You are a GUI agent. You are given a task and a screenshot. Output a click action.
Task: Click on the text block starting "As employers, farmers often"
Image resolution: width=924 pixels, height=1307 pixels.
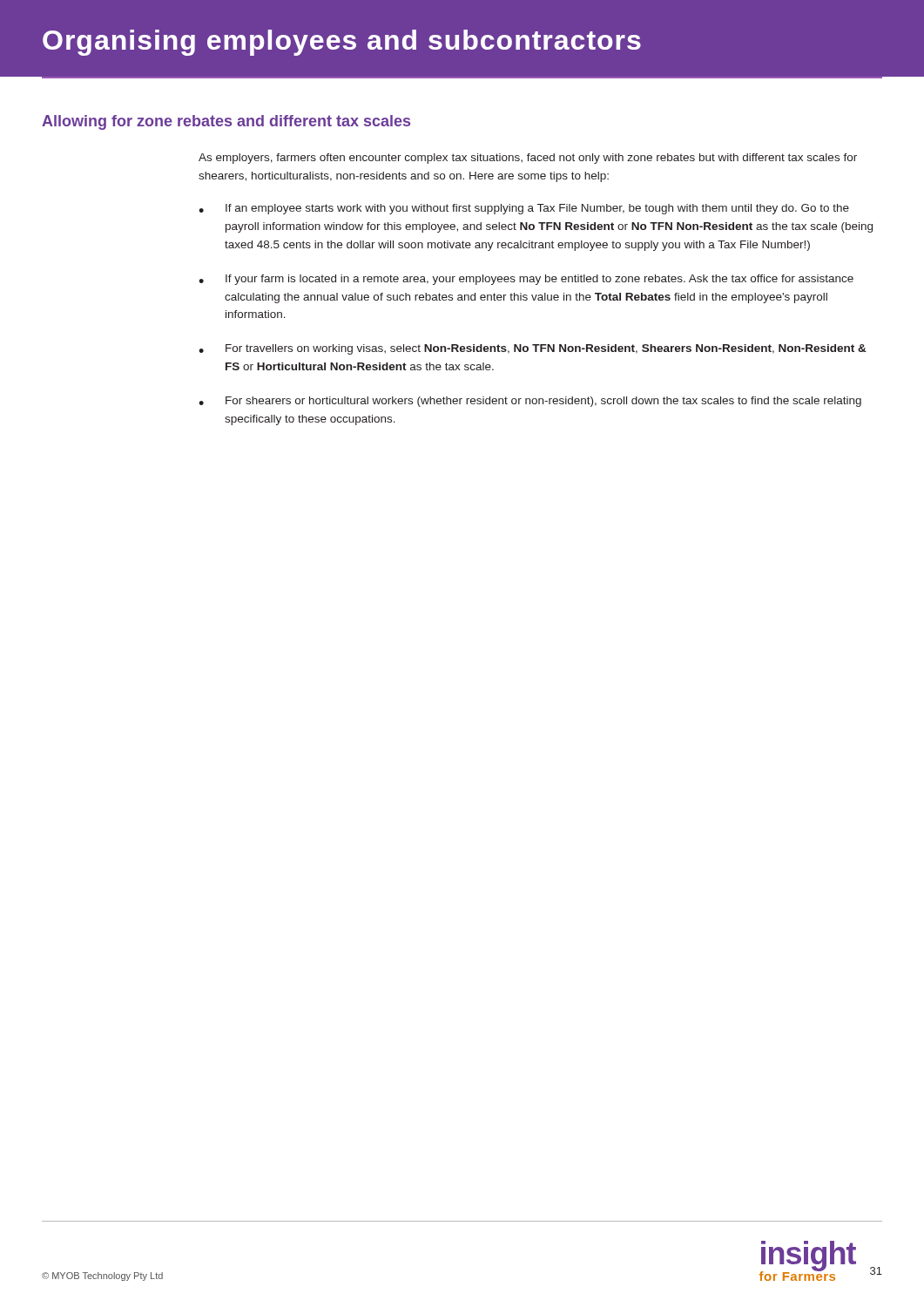pos(528,166)
